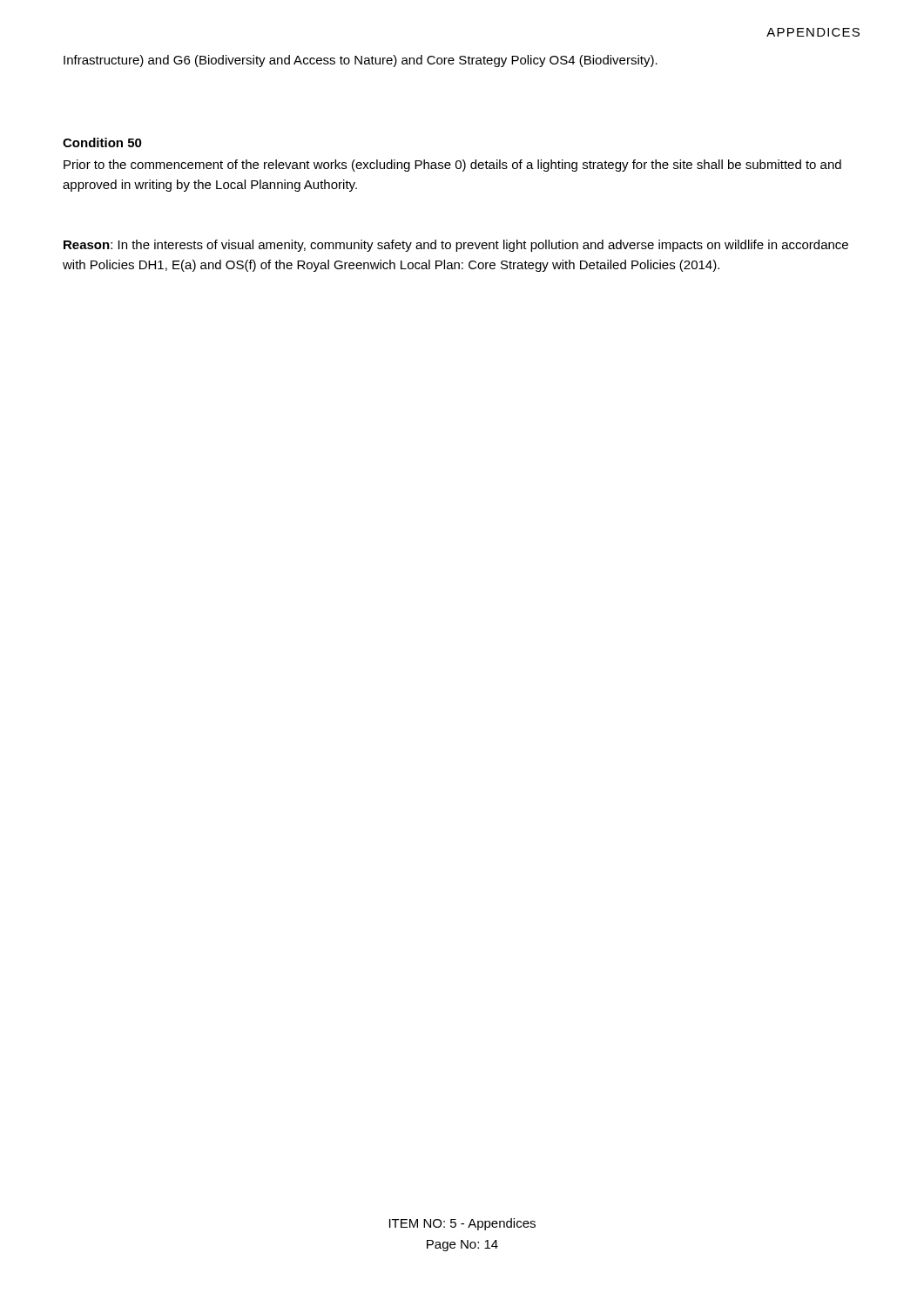The image size is (924, 1307).
Task: Find the text block containing "Reason: In the interests of visual amenity, community"
Action: pyautogui.click(x=456, y=254)
